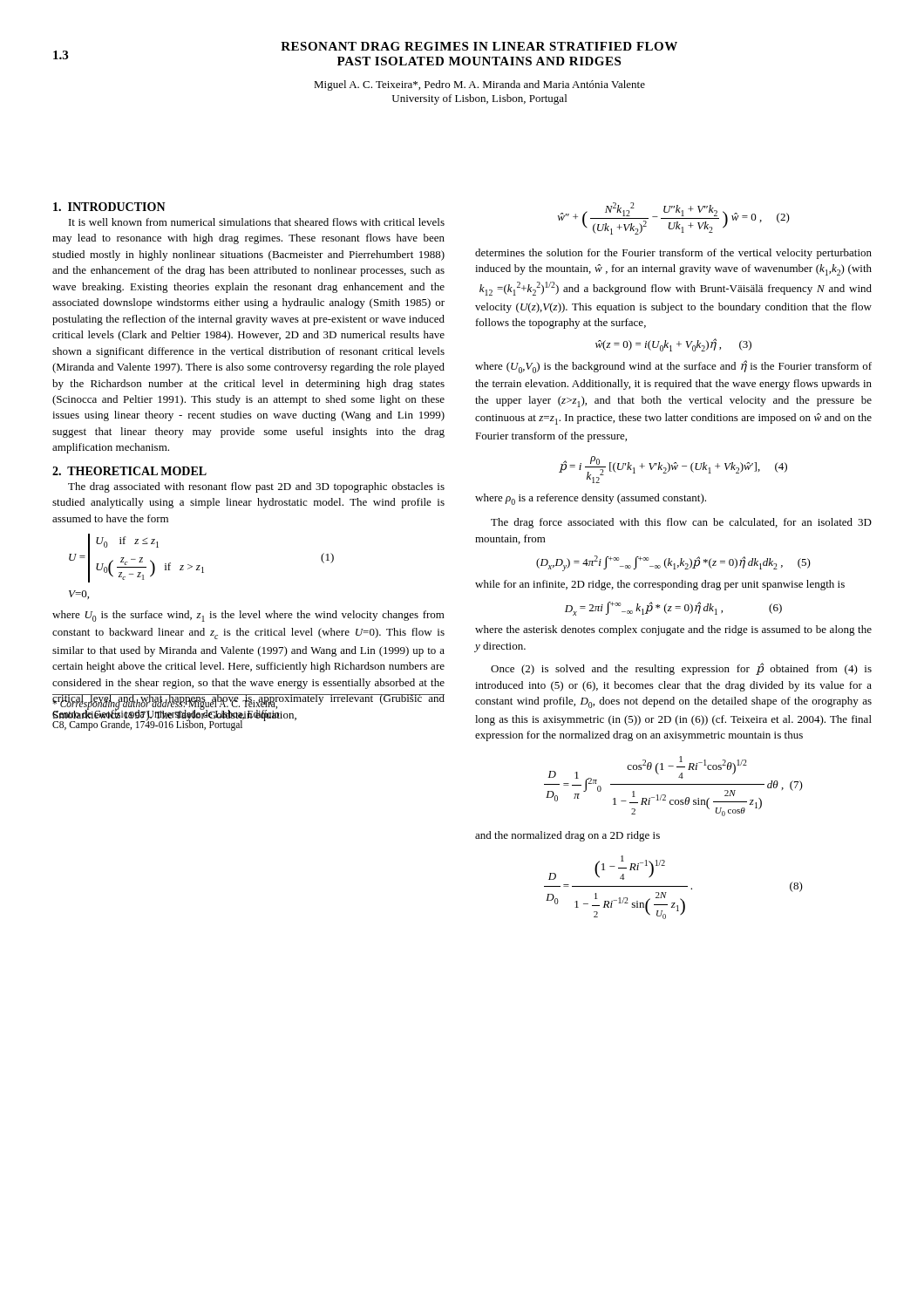Click on the formula that reads "Dx = 2πi ∫+∞−∞ k1p̂ * (z"
The height and width of the screenshot is (1308, 924).
673,608
